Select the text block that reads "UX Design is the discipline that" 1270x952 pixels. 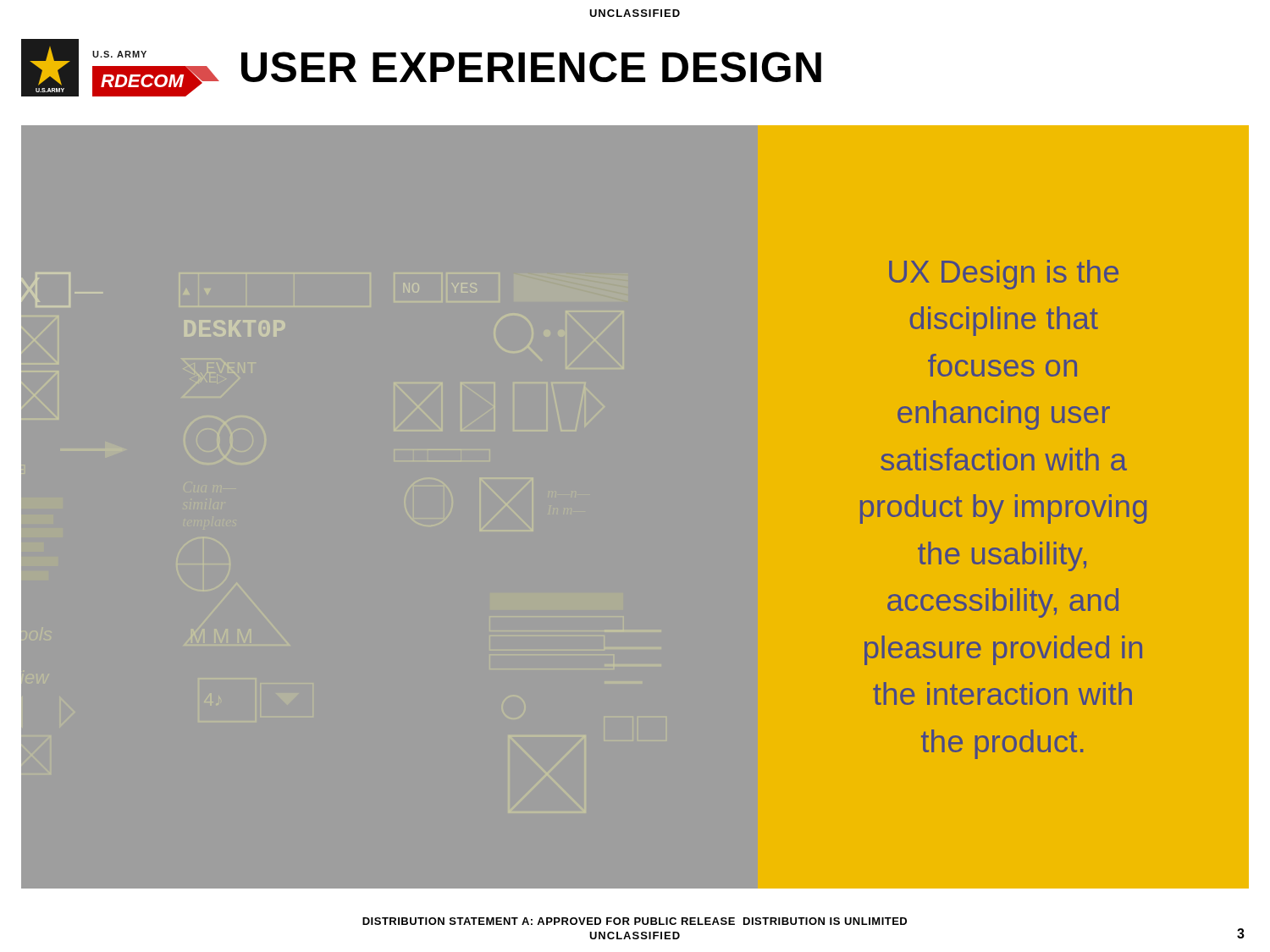[x=1003, y=507]
